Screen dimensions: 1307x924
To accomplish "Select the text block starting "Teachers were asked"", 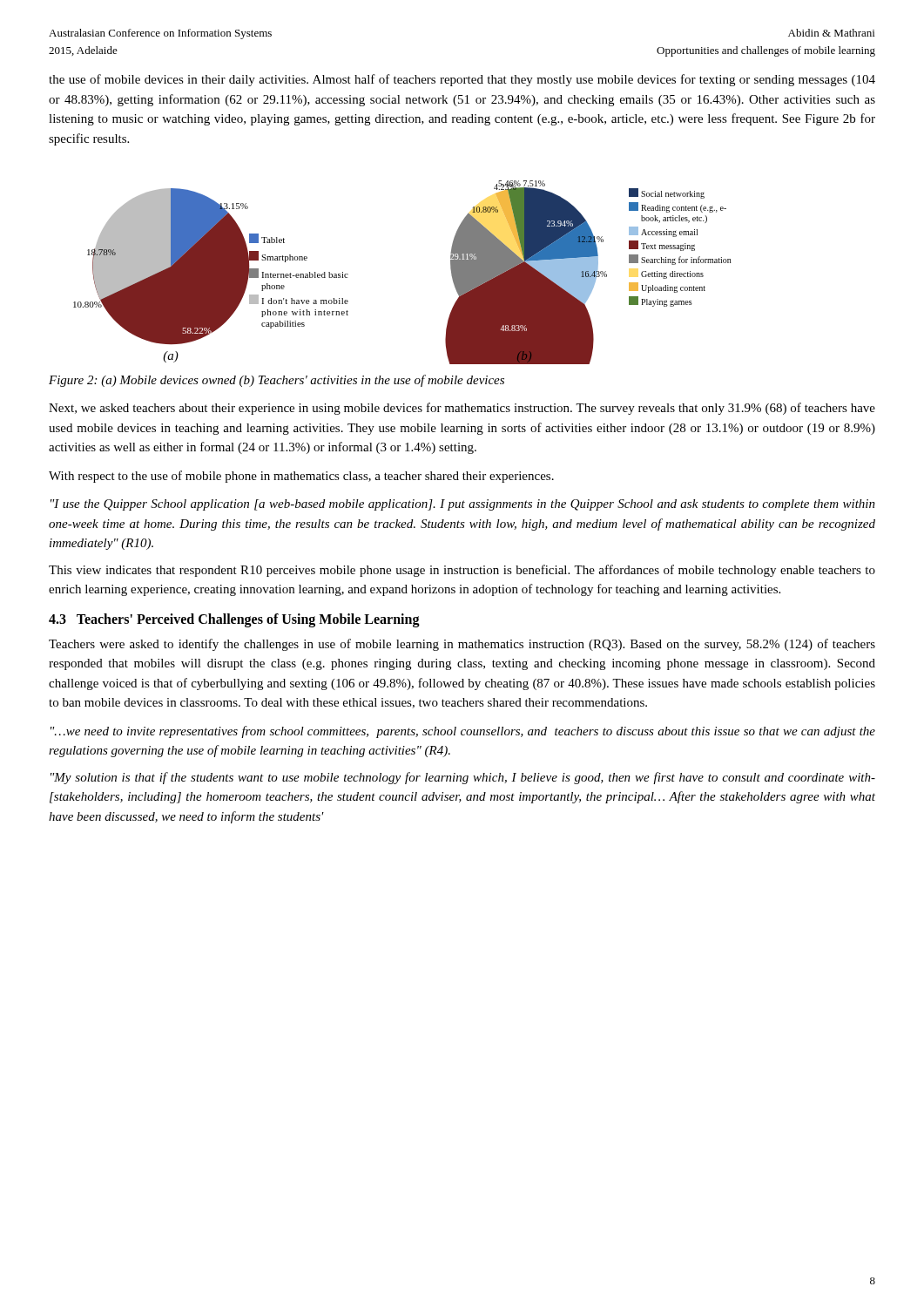I will [462, 673].
